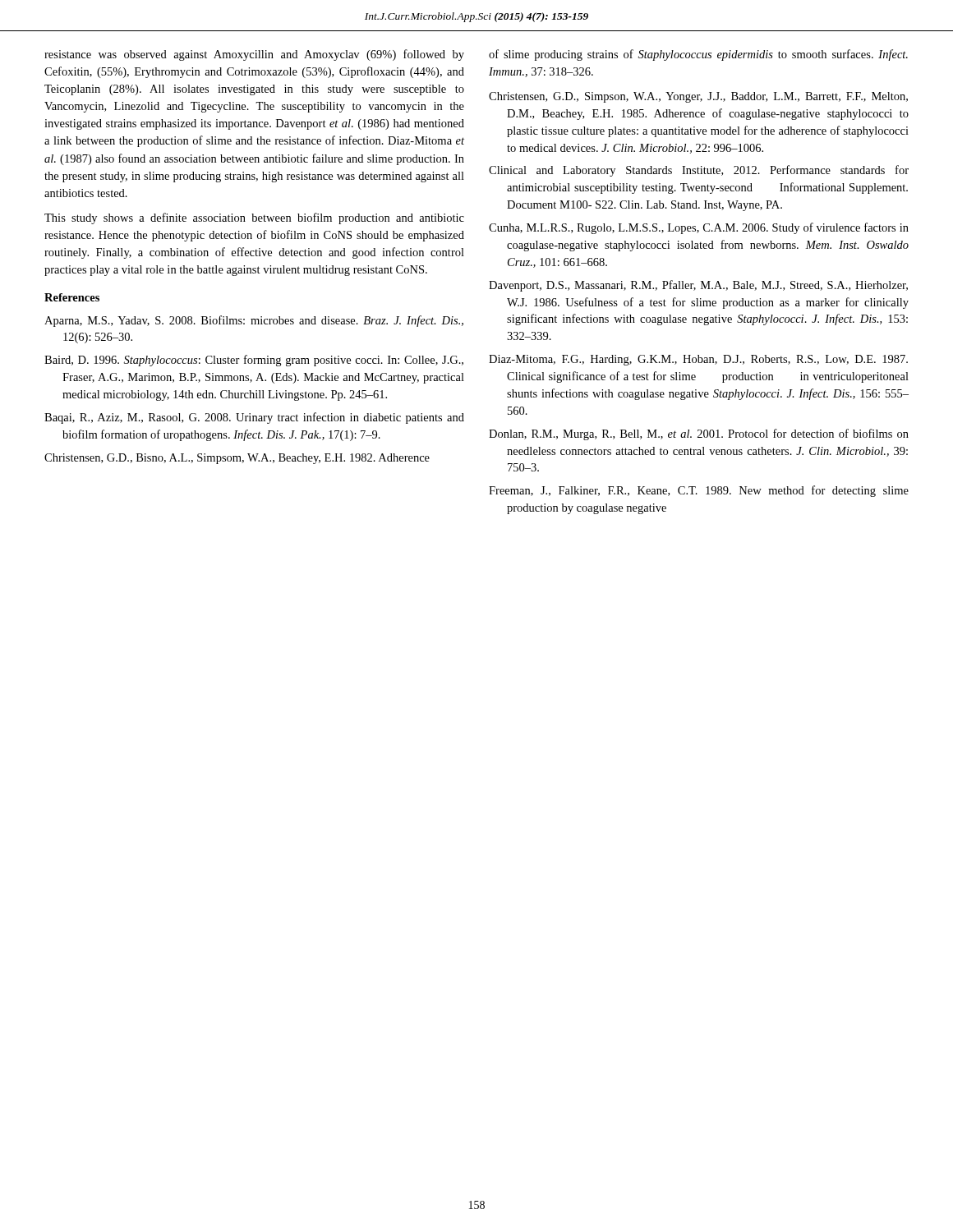
Task: Find the block on this page that starts "Donlan, R.M., Murga, R.,"
Action: 699,450
